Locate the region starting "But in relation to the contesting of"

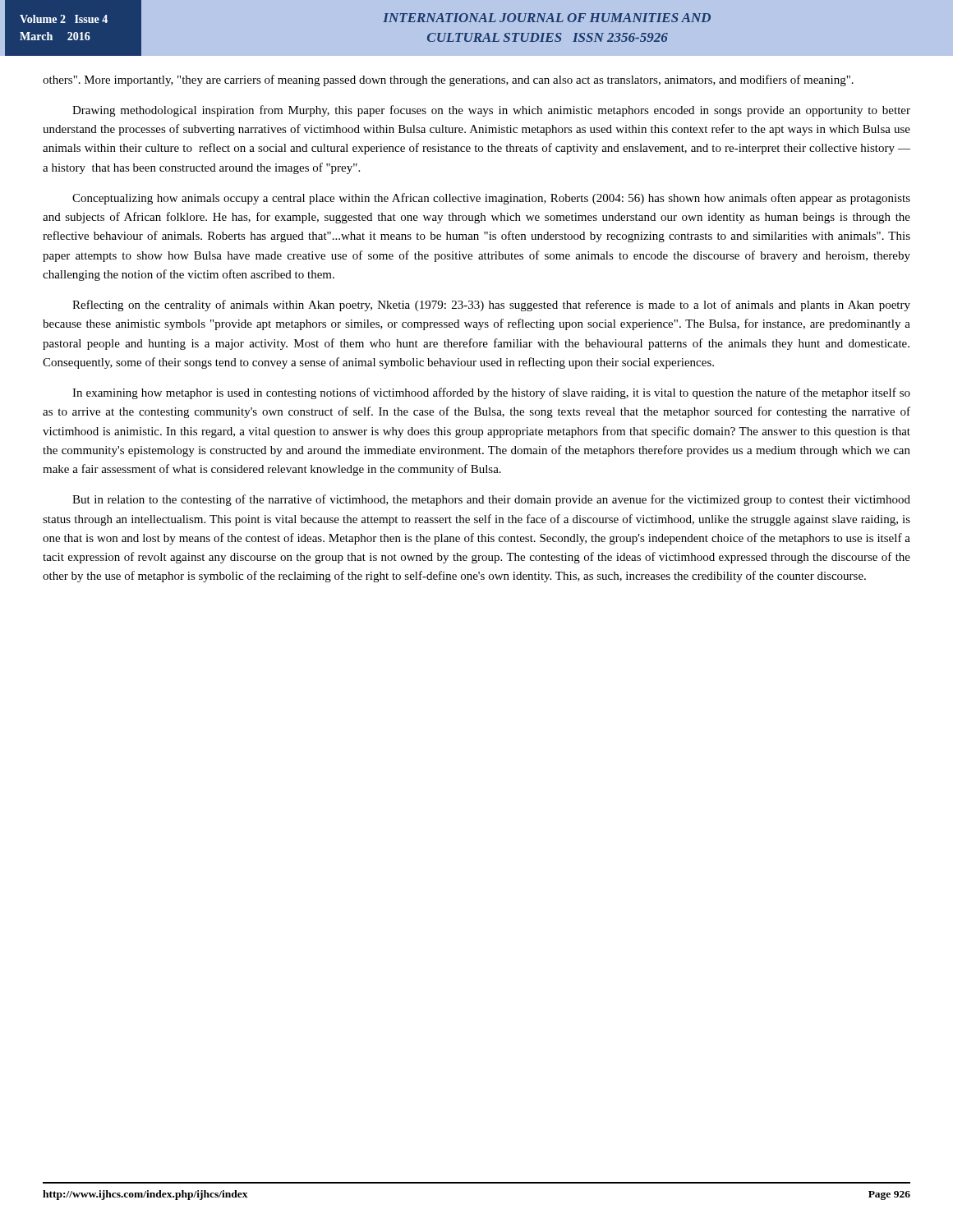[476, 538]
